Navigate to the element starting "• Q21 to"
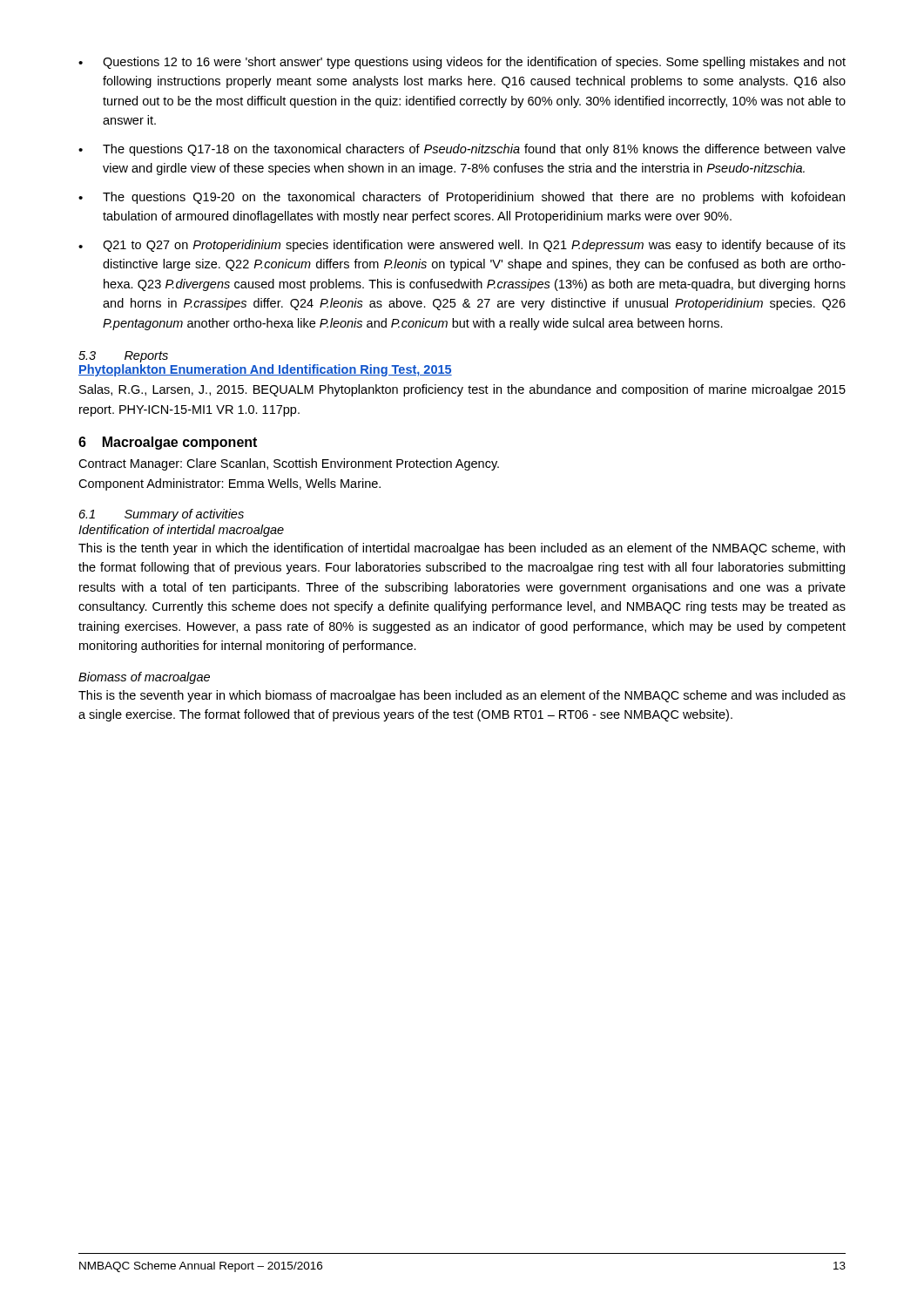This screenshot has width=924, height=1307. tap(462, 284)
